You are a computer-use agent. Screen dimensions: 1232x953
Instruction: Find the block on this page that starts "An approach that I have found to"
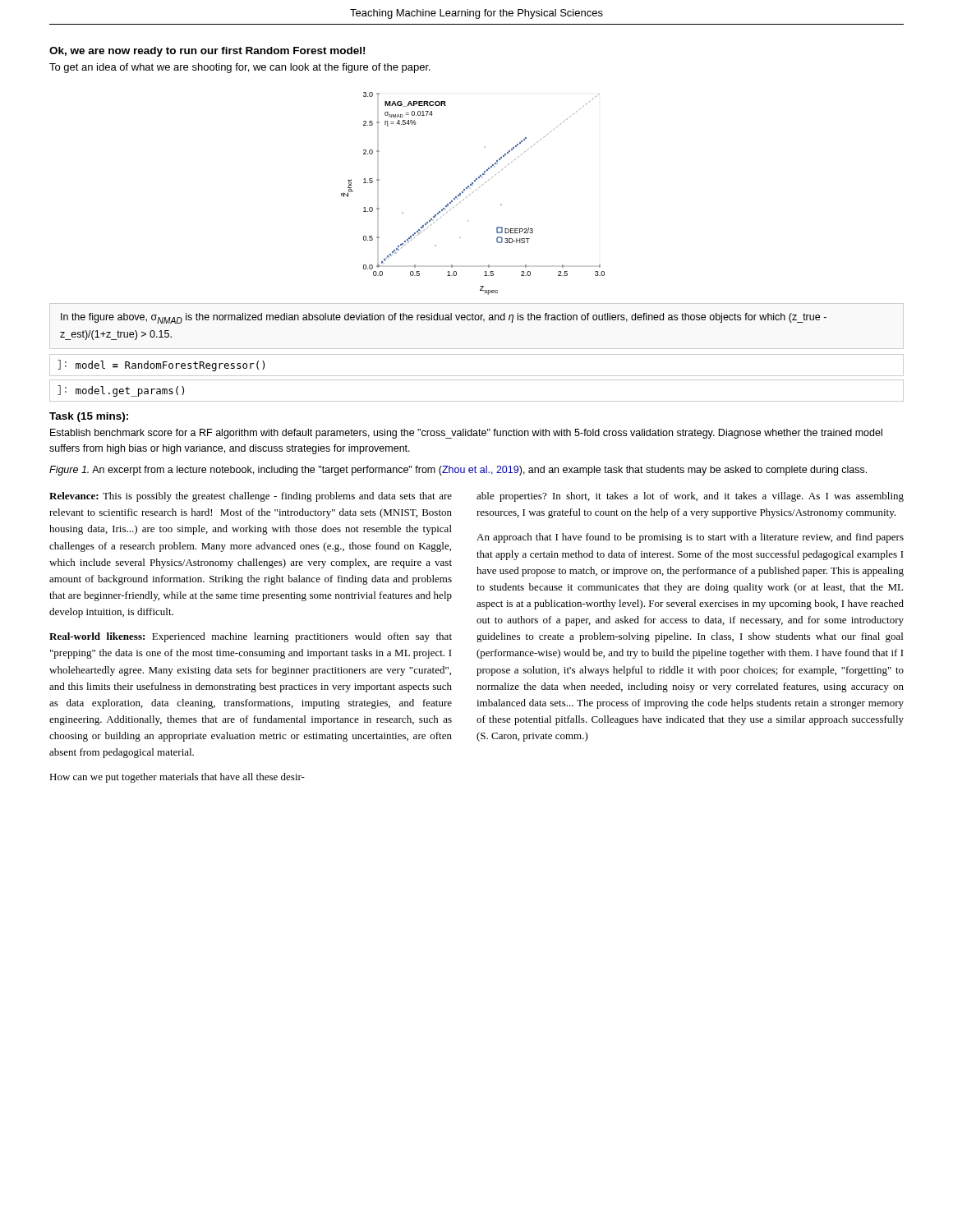pos(690,636)
